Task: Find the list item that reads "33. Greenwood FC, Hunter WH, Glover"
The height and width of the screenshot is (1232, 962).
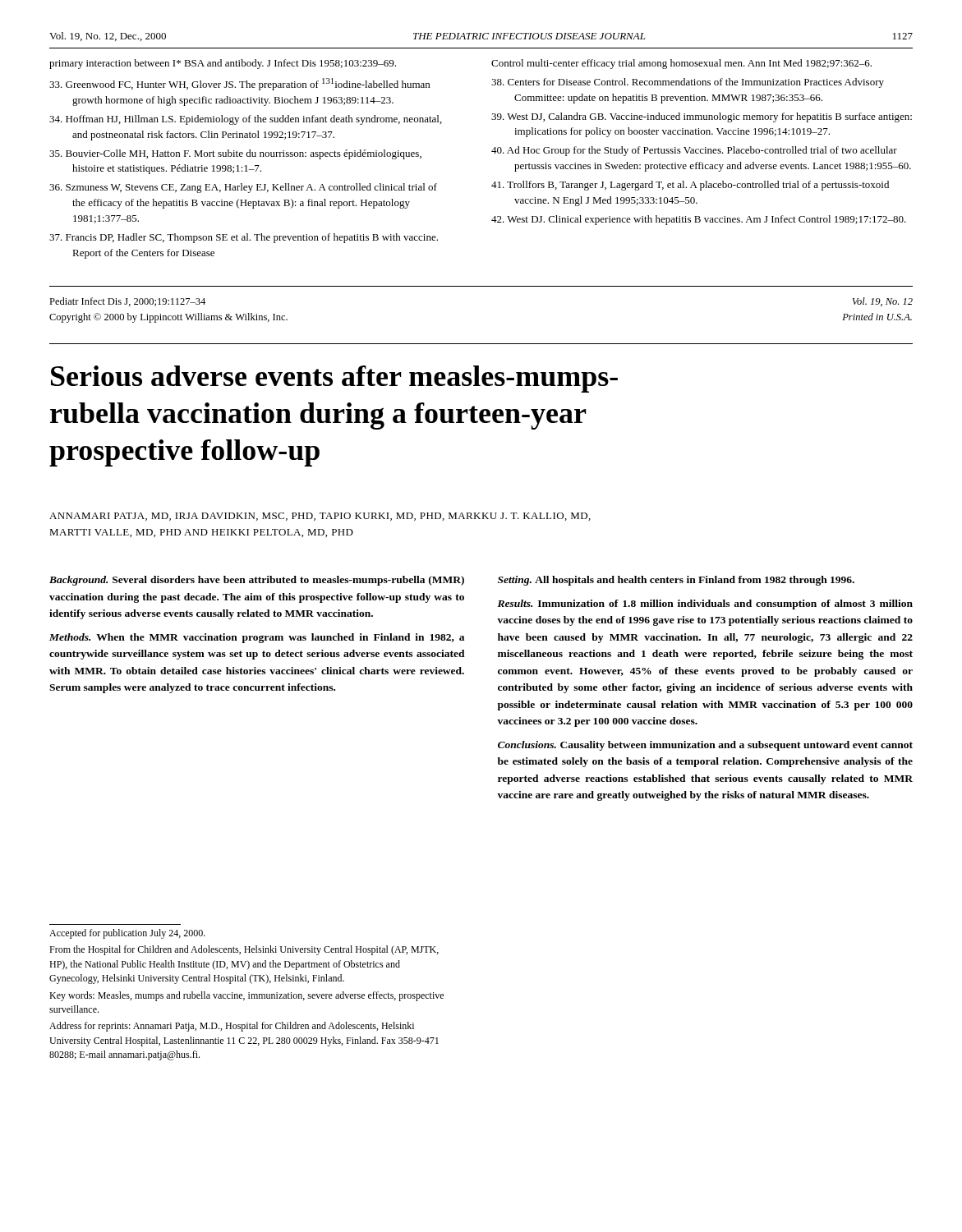Action: click(240, 91)
